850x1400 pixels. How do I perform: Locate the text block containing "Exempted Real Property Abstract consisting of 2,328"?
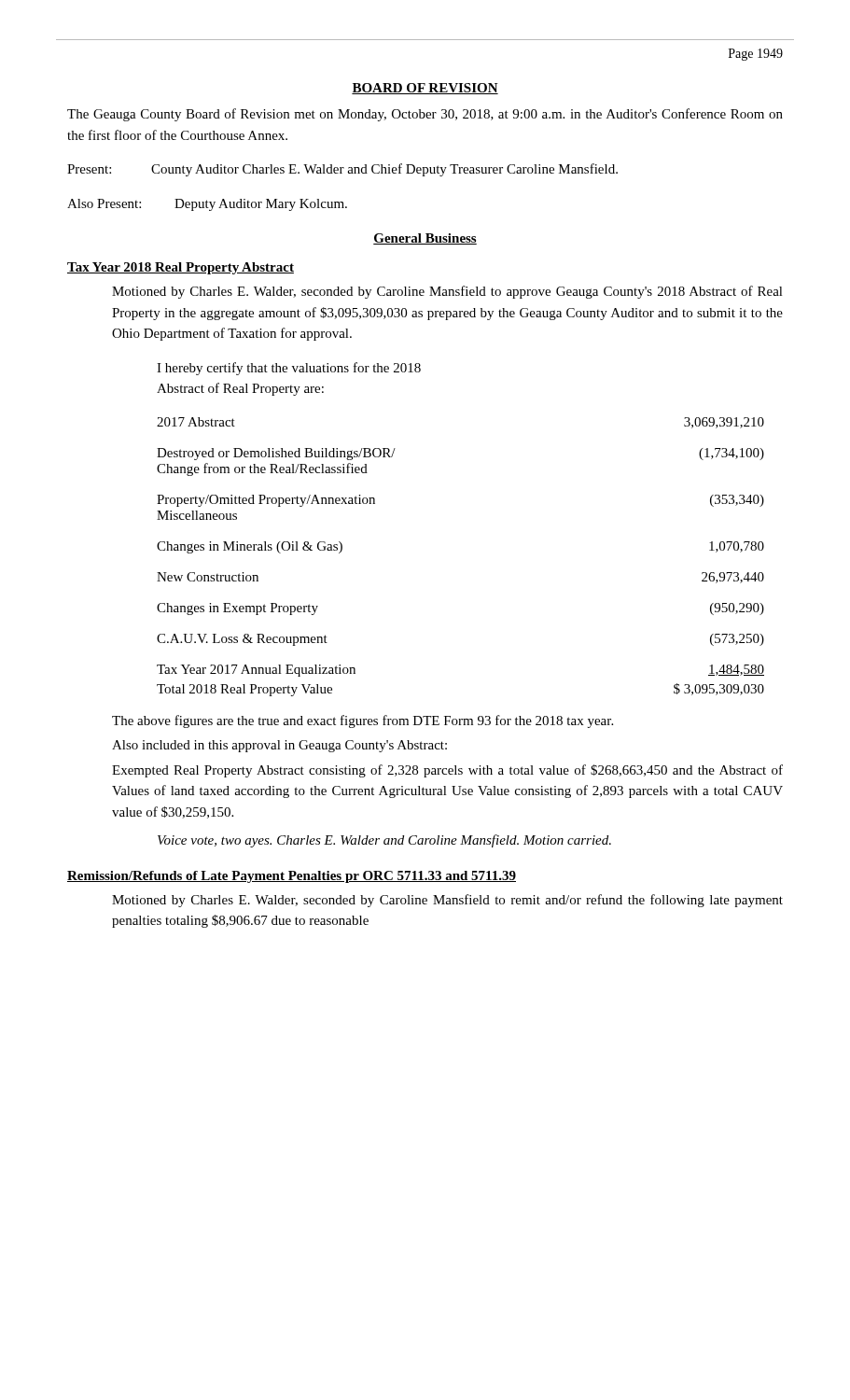click(x=447, y=791)
